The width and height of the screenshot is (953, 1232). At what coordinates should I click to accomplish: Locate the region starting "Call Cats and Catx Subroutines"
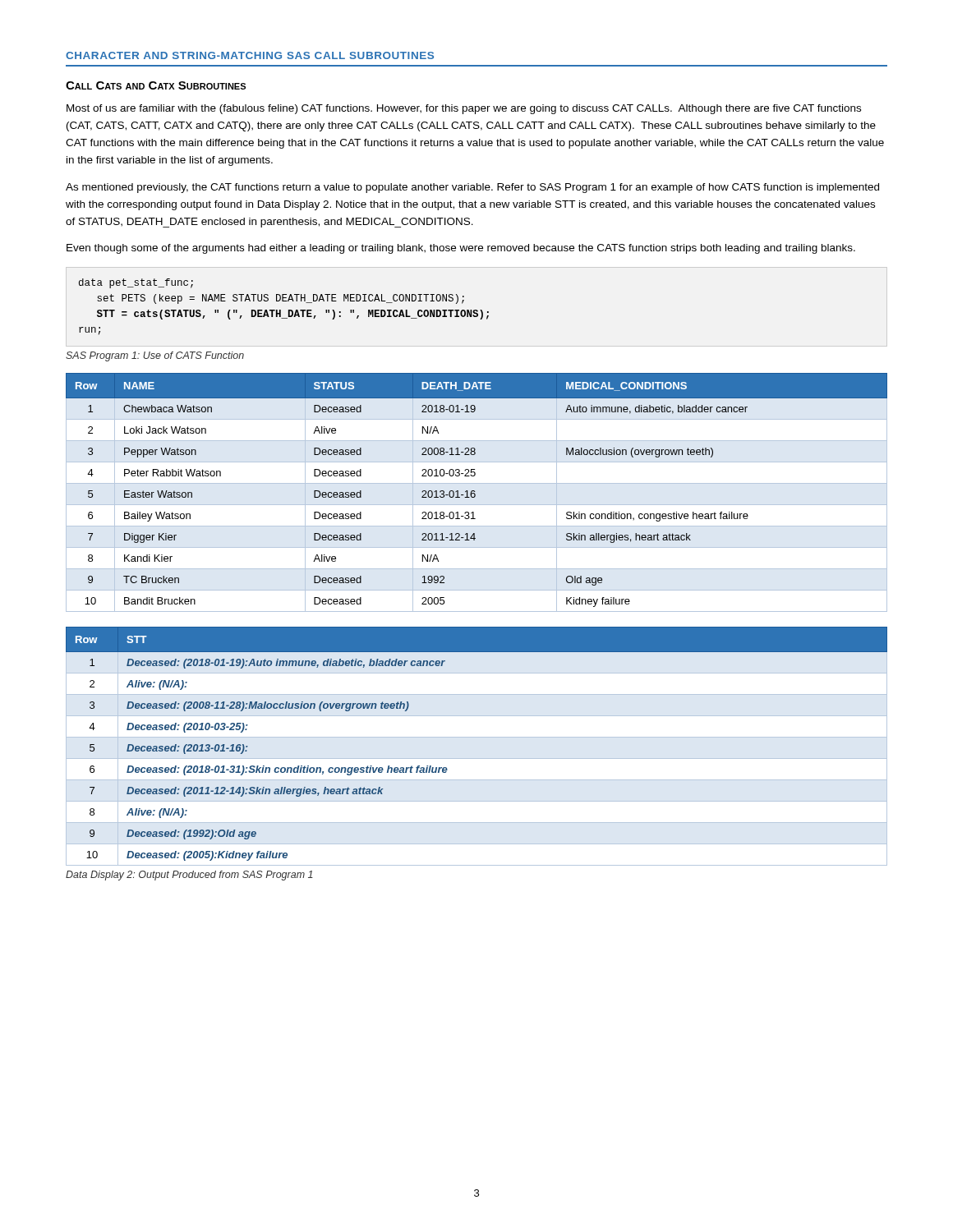pyautogui.click(x=156, y=85)
